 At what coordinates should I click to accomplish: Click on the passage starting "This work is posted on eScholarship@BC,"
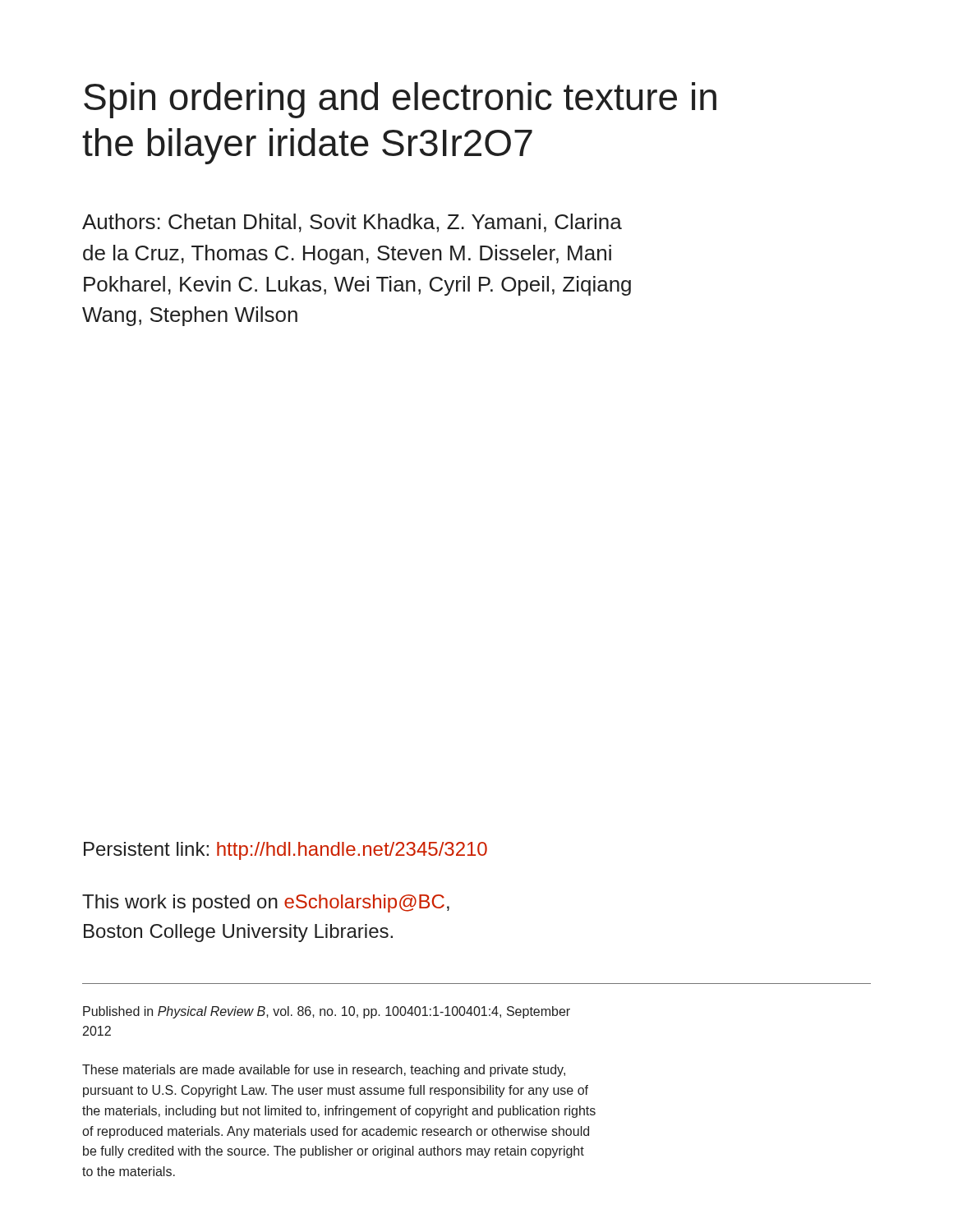(266, 916)
